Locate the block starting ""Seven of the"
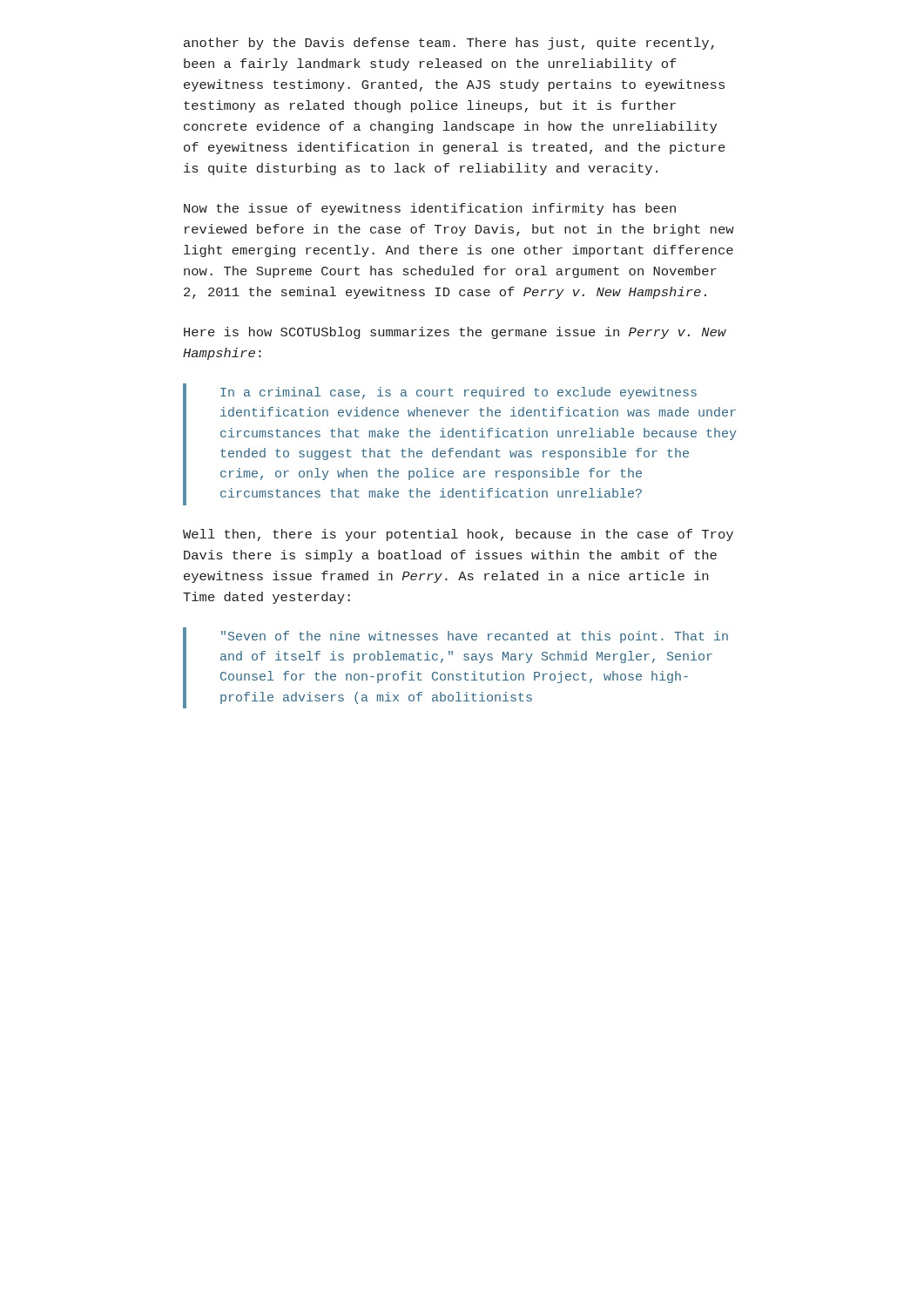Screen dimensions: 1307x924 480,668
